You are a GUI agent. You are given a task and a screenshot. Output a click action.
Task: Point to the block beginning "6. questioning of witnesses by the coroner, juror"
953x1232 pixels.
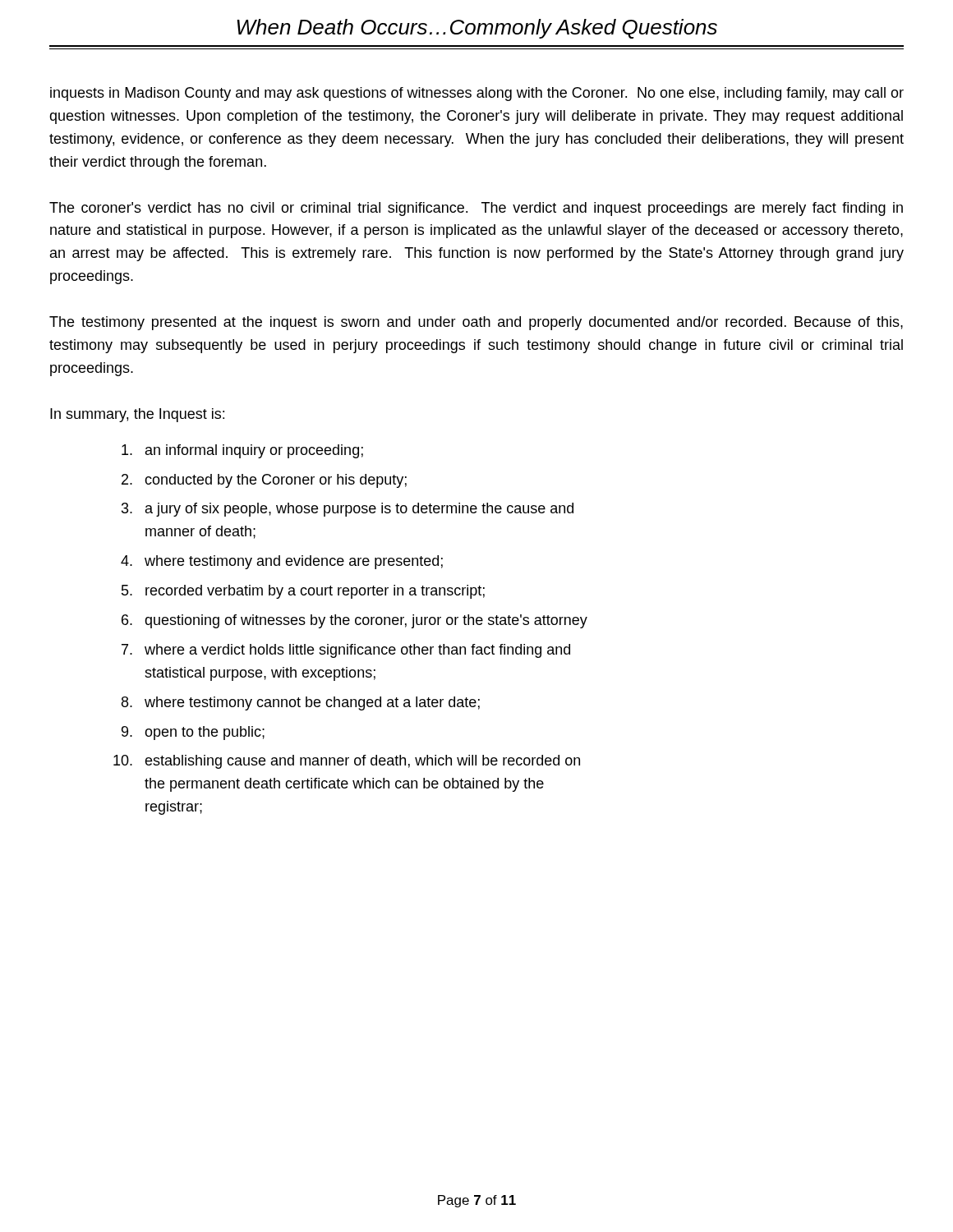pyautogui.click(x=501, y=621)
